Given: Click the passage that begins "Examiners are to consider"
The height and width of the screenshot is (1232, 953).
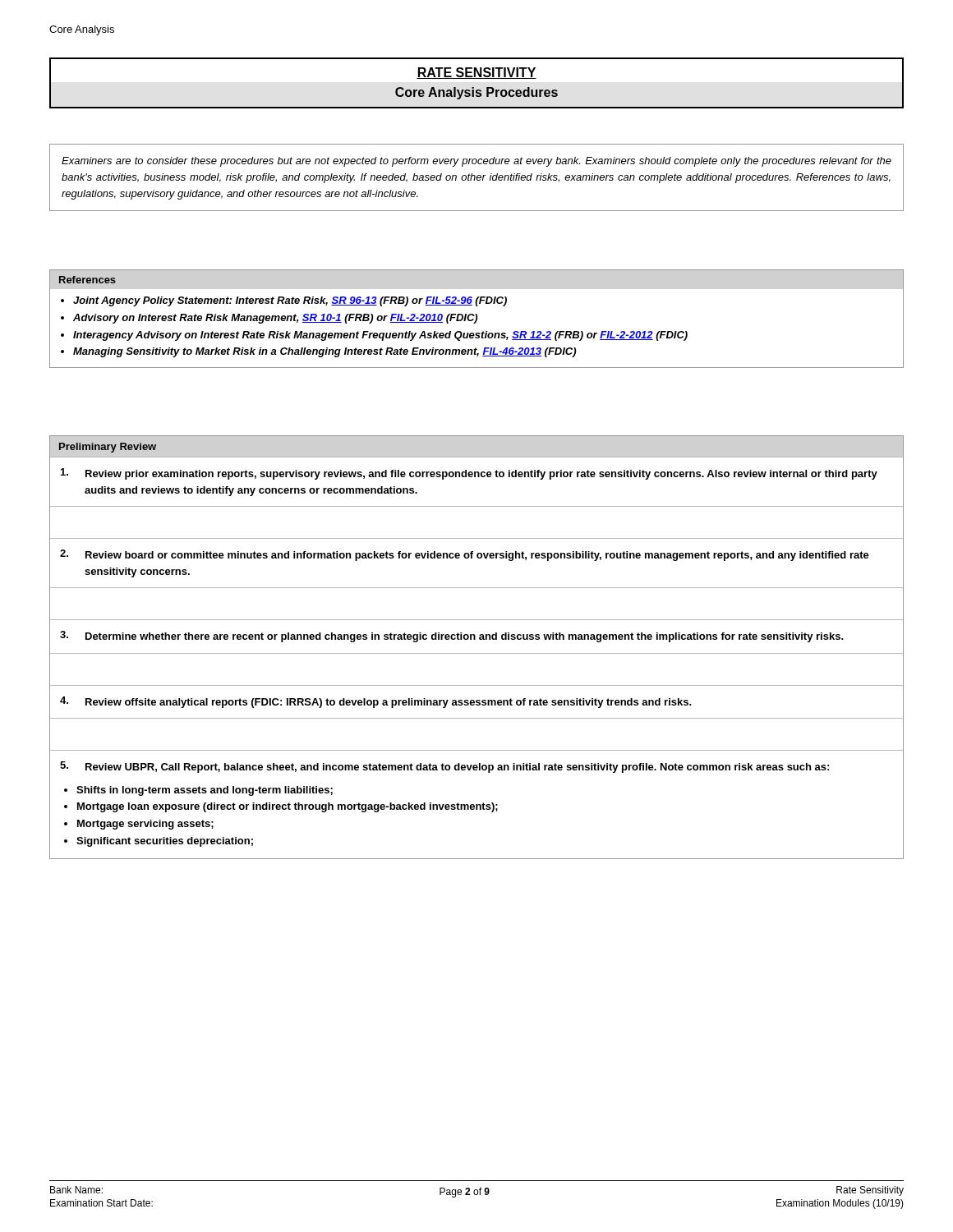Looking at the screenshot, I should tap(476, 177).
